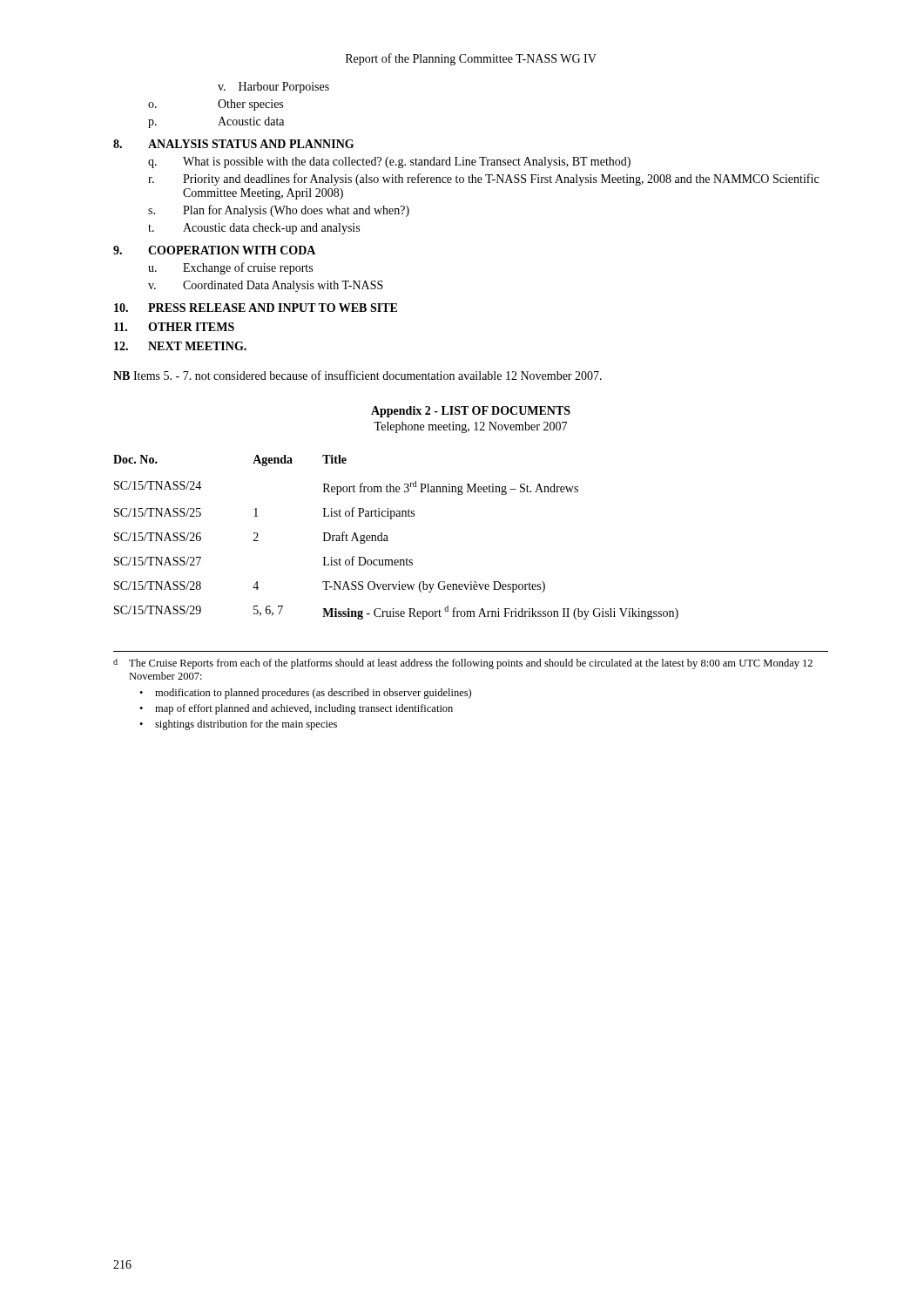Click on the text block starting "9. COOPERATION WITH"
This screenshot has width=924, height=1307.
214,251
